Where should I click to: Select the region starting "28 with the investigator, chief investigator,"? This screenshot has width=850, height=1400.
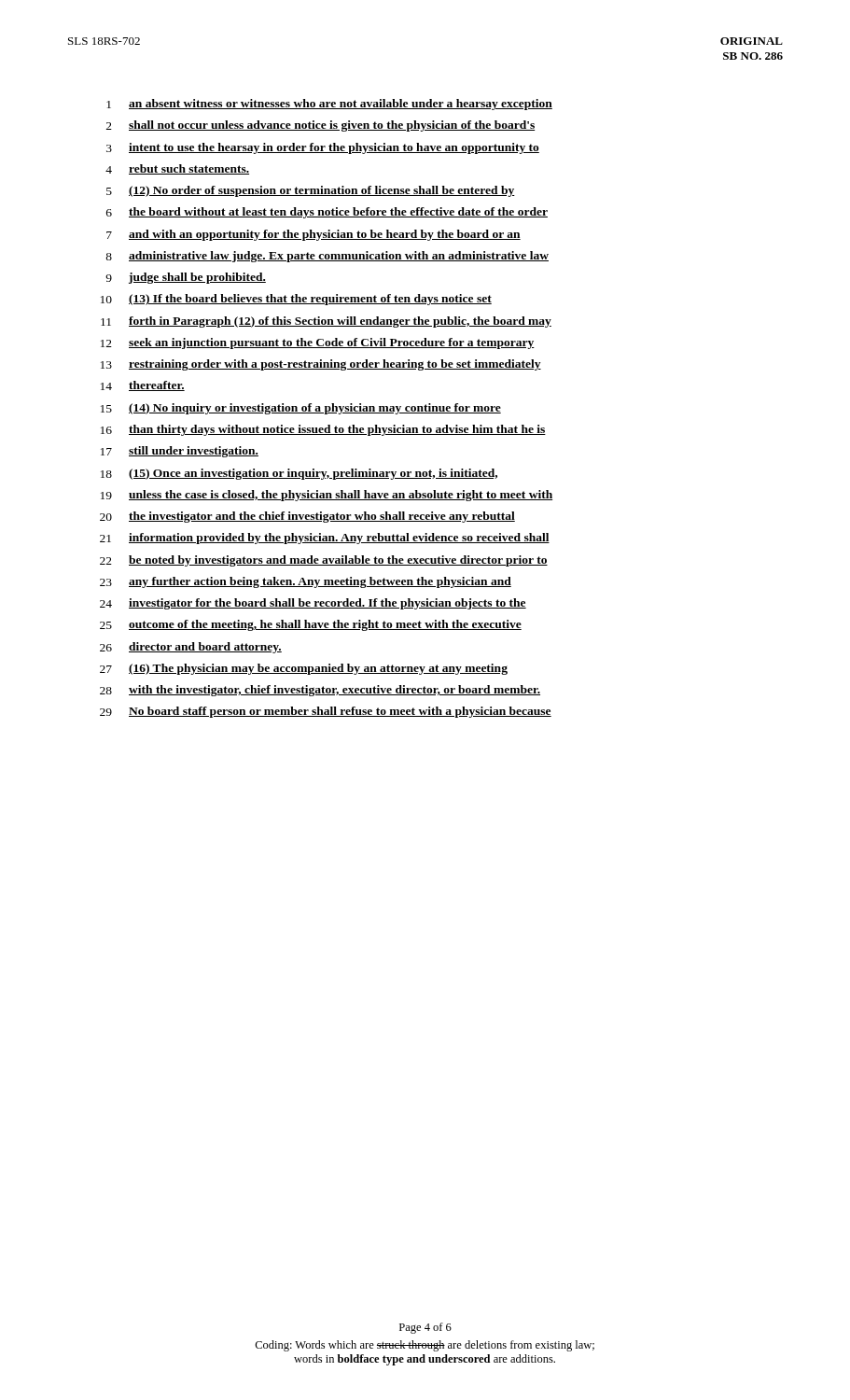click(x=425, y=690)
